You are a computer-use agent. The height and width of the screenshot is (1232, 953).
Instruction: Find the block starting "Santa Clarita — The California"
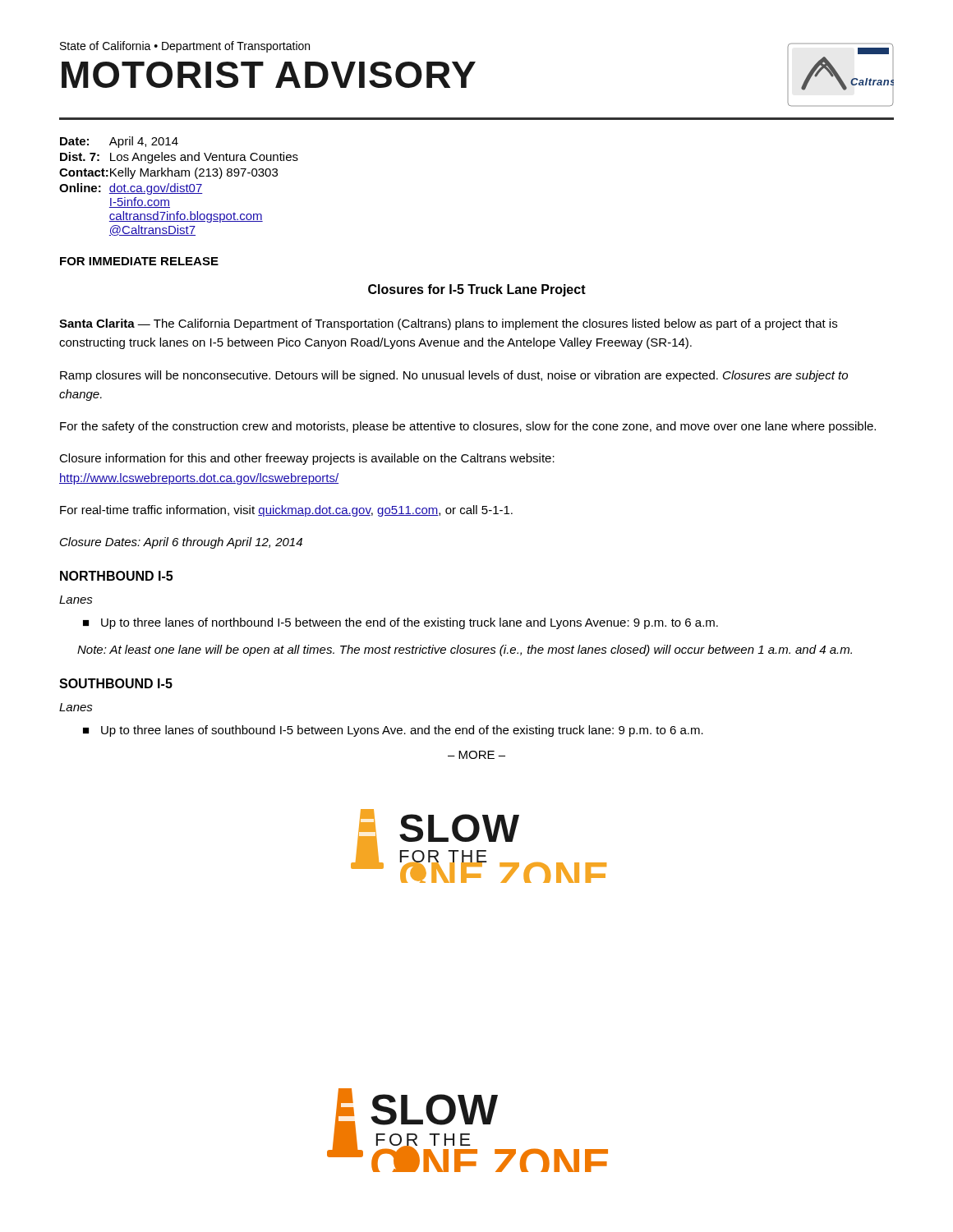pyautogui.click(x=448, y=333)
